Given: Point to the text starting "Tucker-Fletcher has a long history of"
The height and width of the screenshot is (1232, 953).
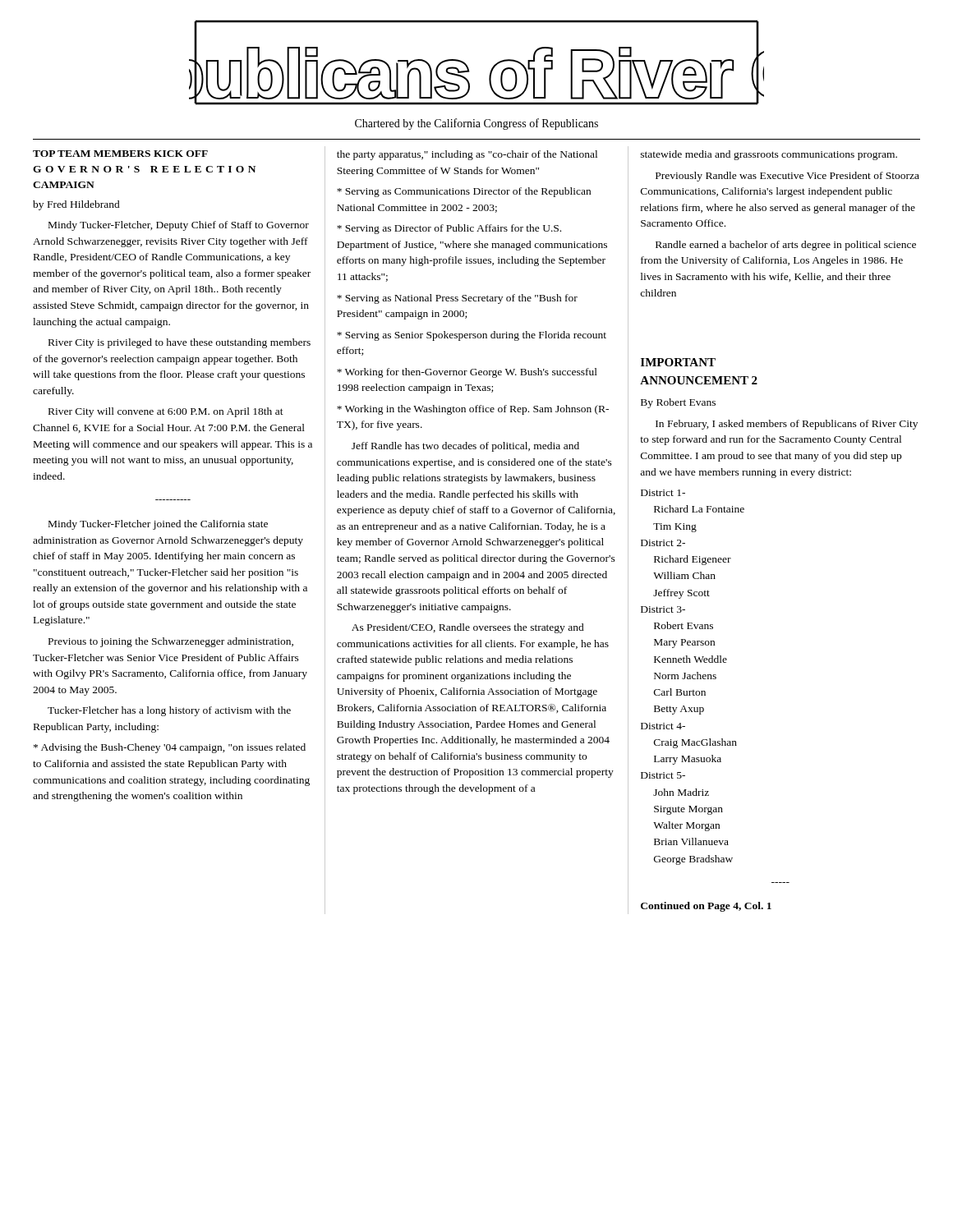Looking at the screenshot, I should tap(162, 718).
